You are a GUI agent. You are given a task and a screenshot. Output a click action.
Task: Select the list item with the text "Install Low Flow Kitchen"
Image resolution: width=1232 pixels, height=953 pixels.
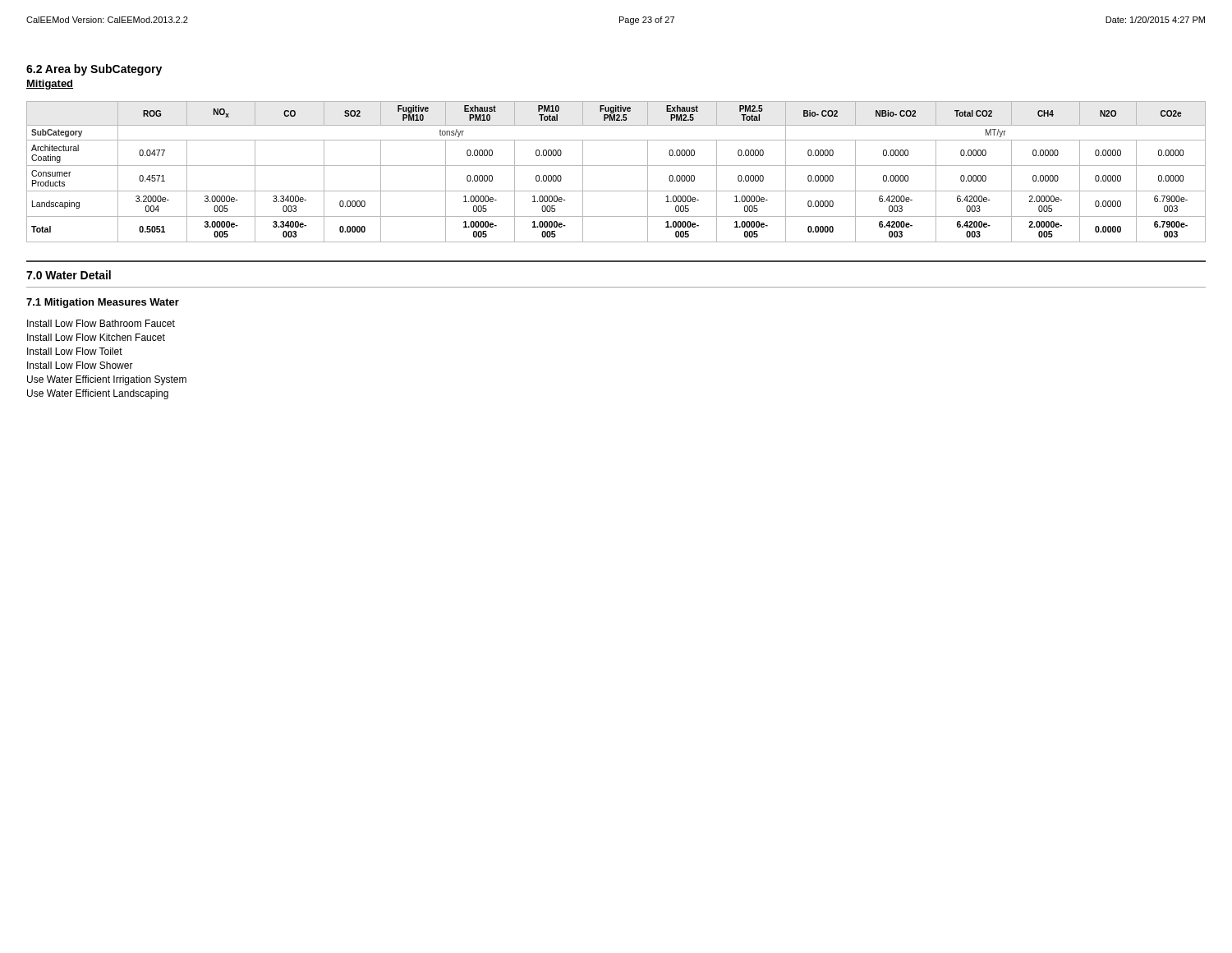click(x=96, y=338)
